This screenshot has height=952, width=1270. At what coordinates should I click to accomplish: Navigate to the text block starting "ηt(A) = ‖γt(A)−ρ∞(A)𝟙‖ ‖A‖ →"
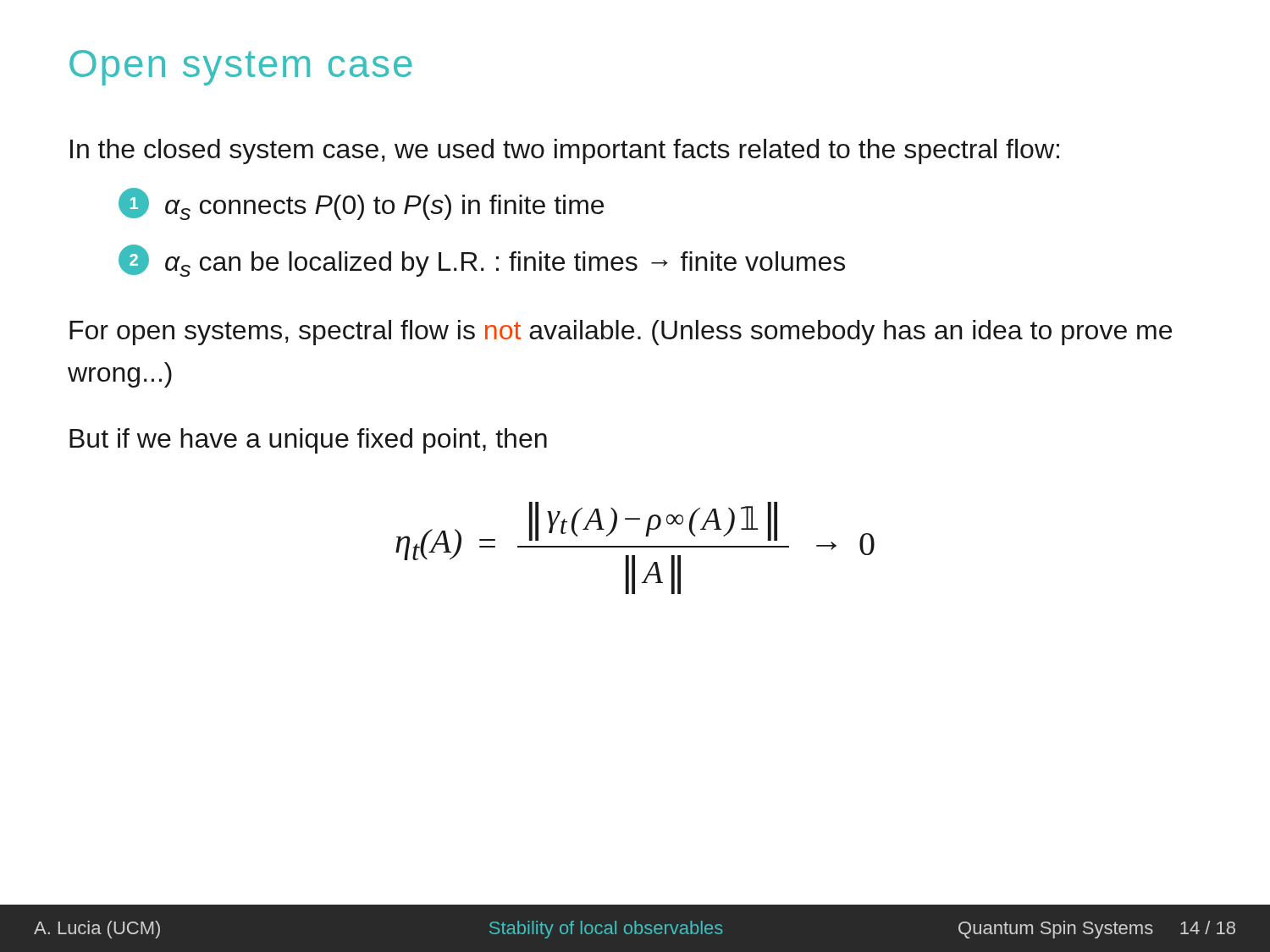[x=635, y=544]
